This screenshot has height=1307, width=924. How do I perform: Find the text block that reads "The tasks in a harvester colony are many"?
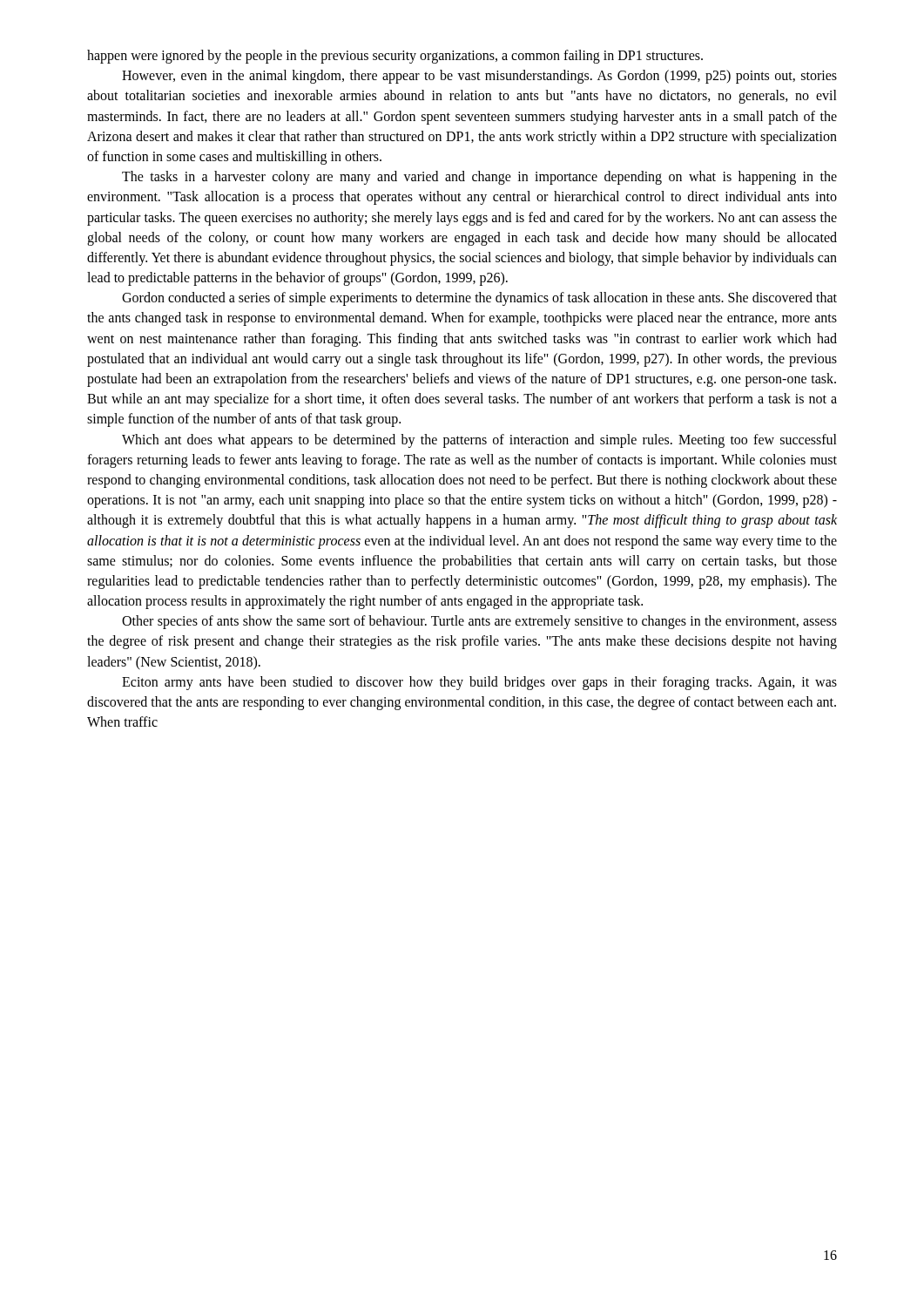pyautogui.click(x=462, y=227)
